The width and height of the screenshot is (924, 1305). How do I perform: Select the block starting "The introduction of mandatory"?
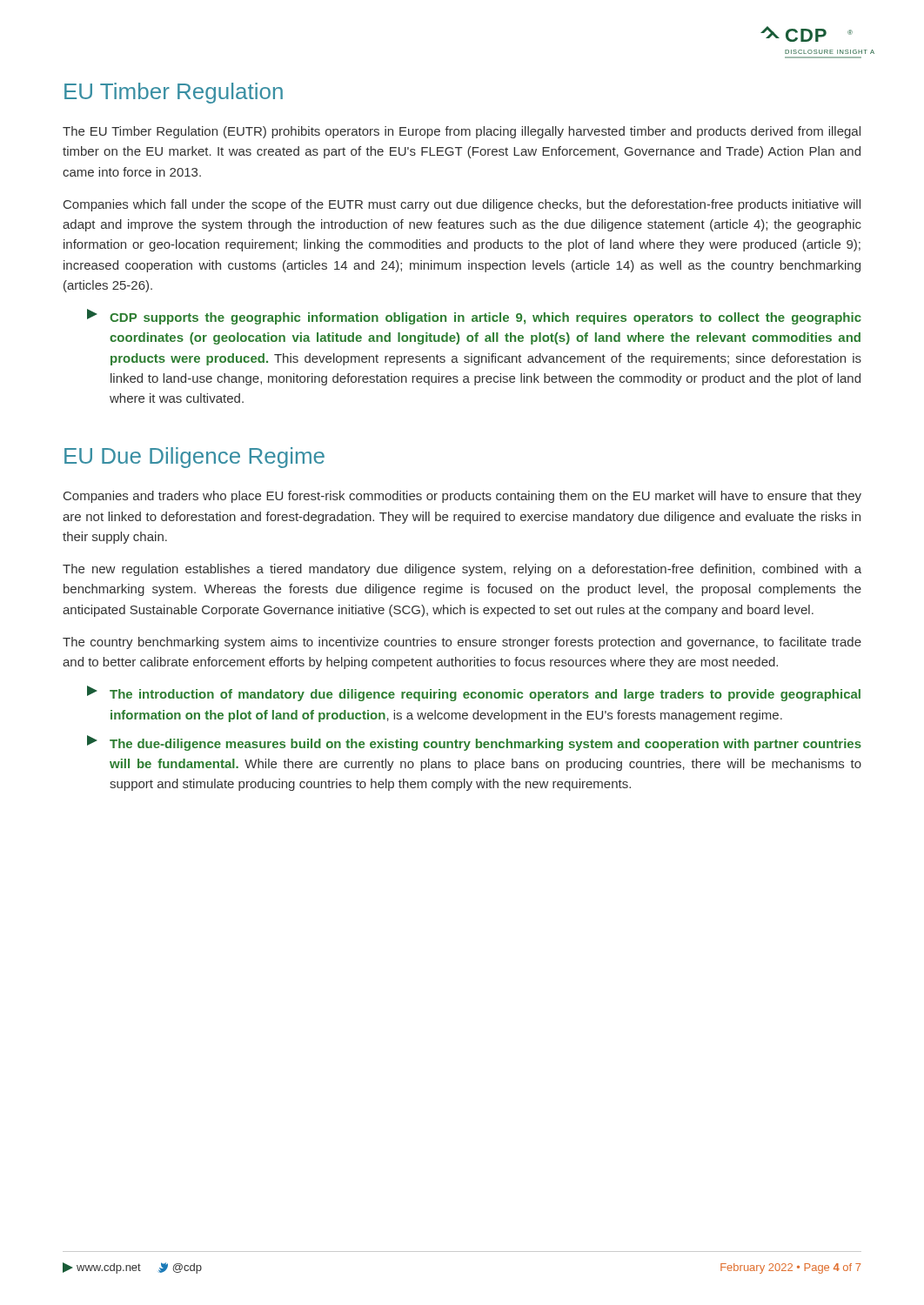click(x=474, y=704)
